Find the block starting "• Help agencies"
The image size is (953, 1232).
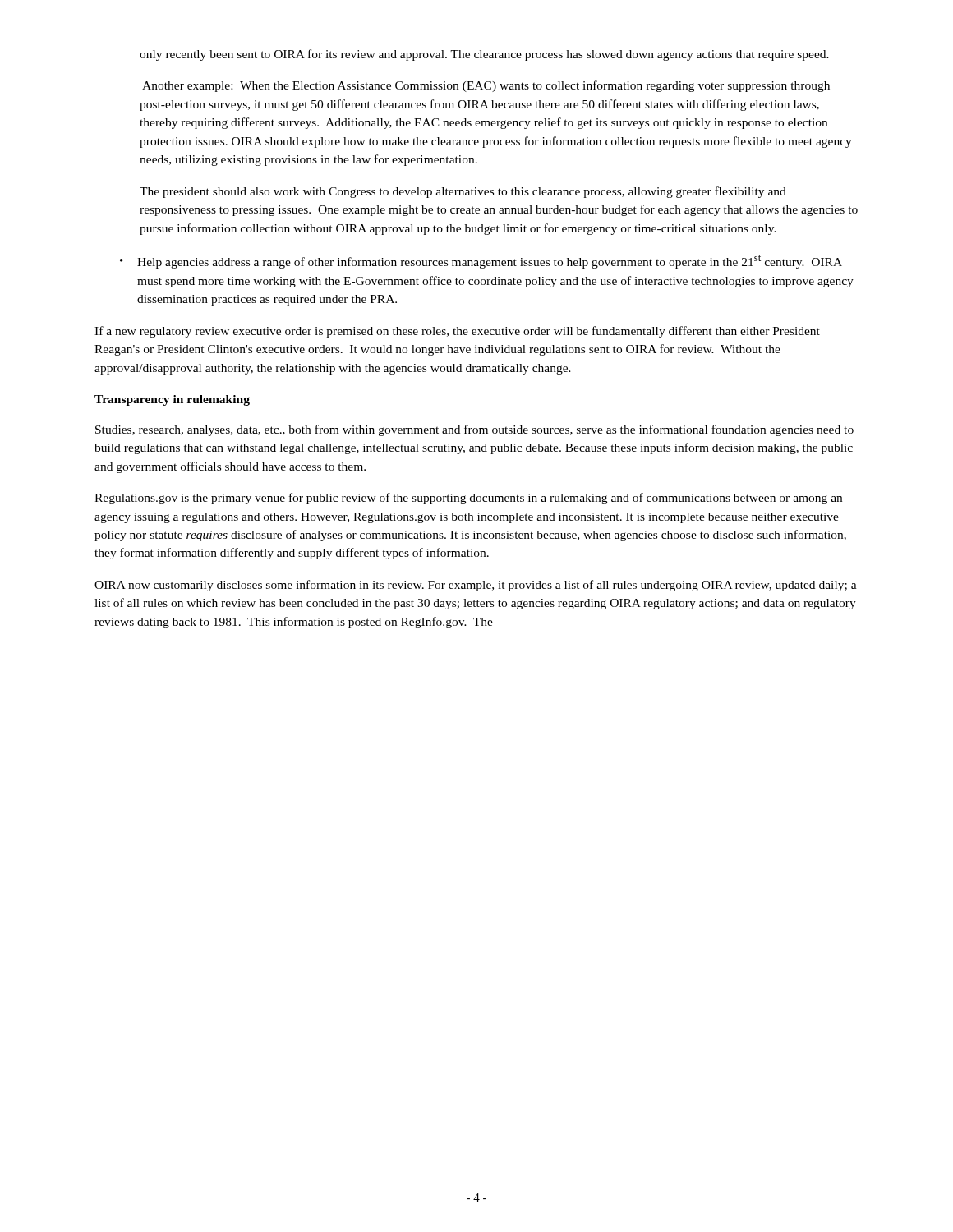pyautogui.click(x=489, y=280)
